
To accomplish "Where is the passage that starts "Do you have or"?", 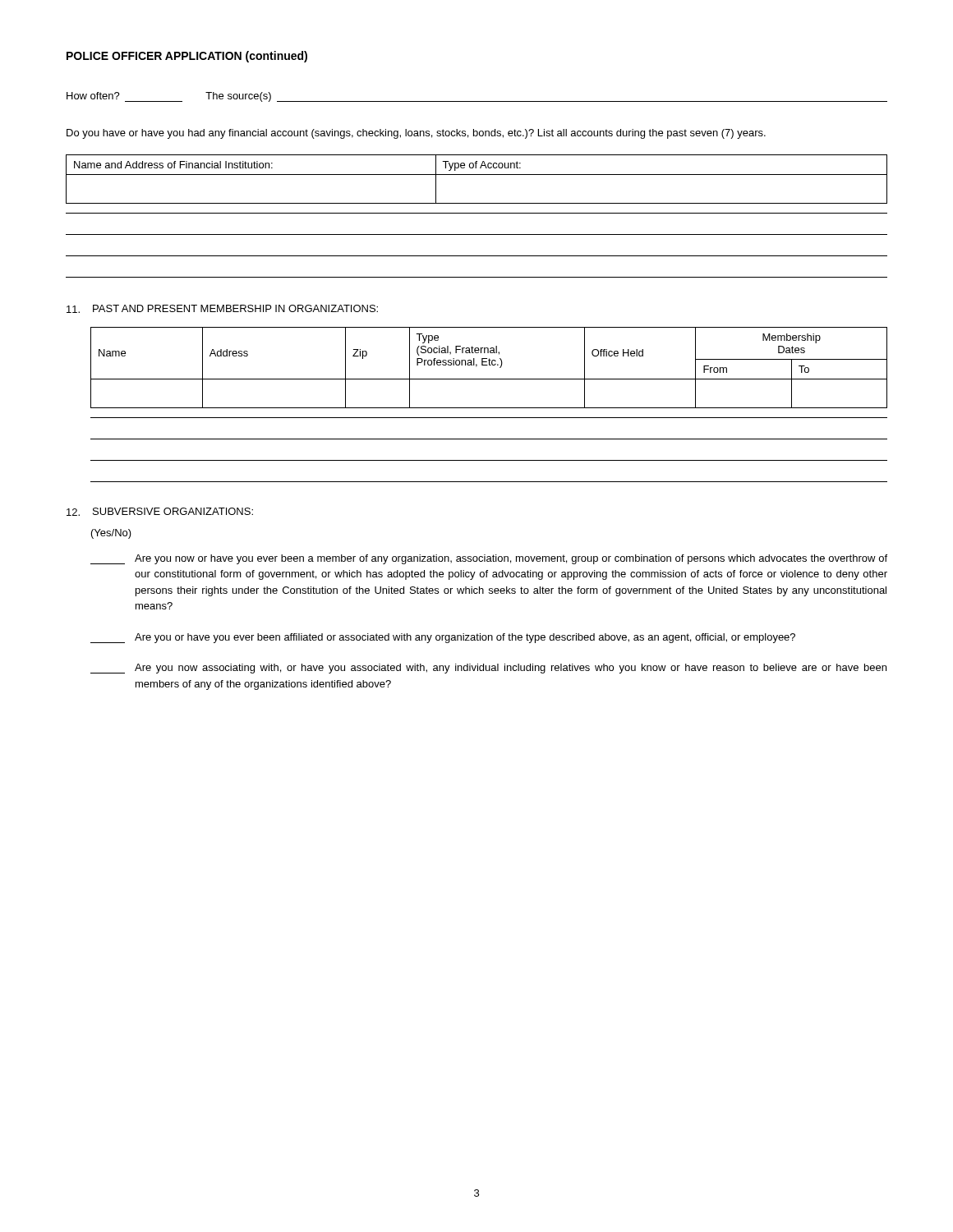I will [x=416, y=133].
